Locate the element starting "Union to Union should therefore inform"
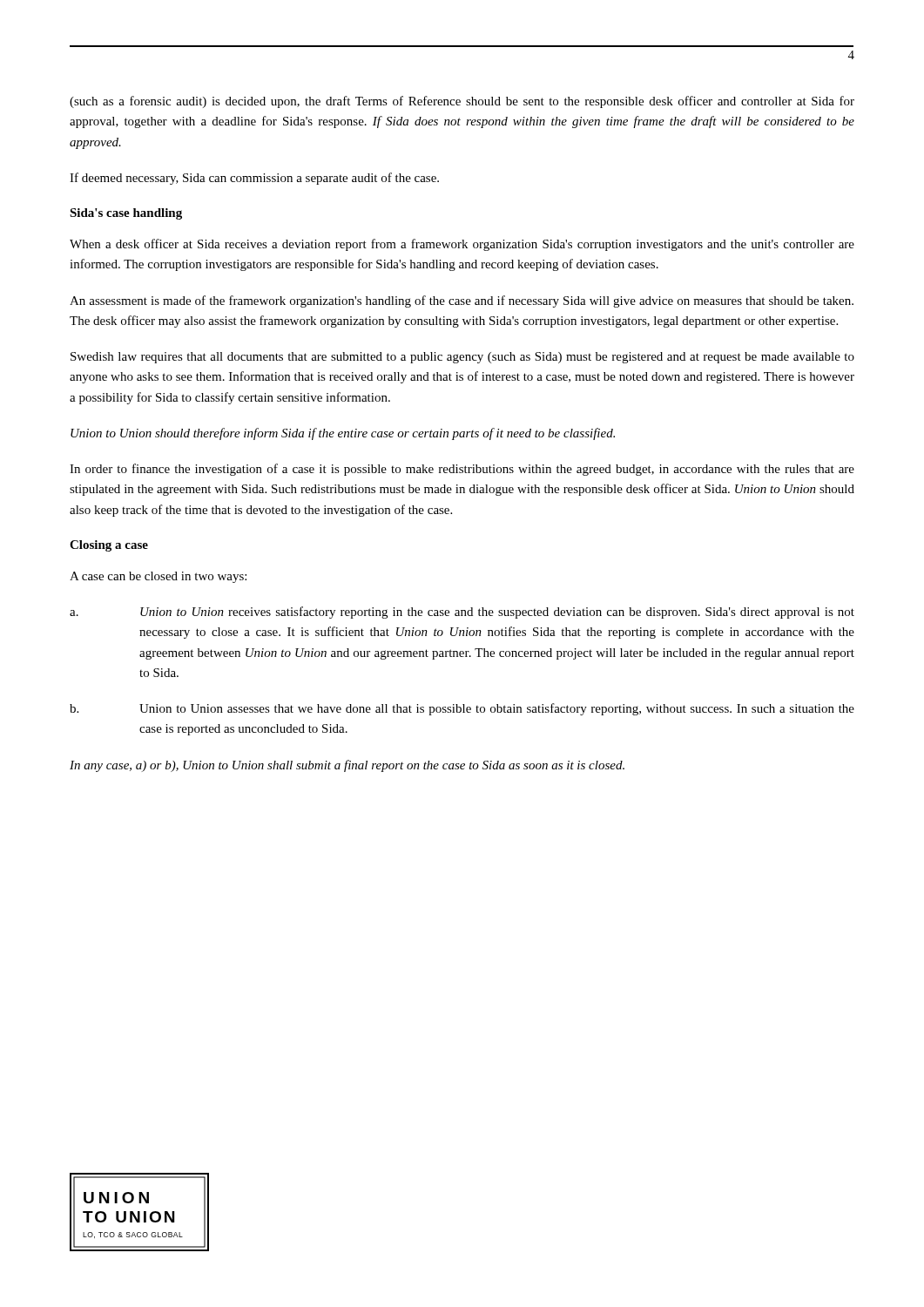Image resolution: width=924 pixels, height=1307 pixels. (x=343, y=433)
